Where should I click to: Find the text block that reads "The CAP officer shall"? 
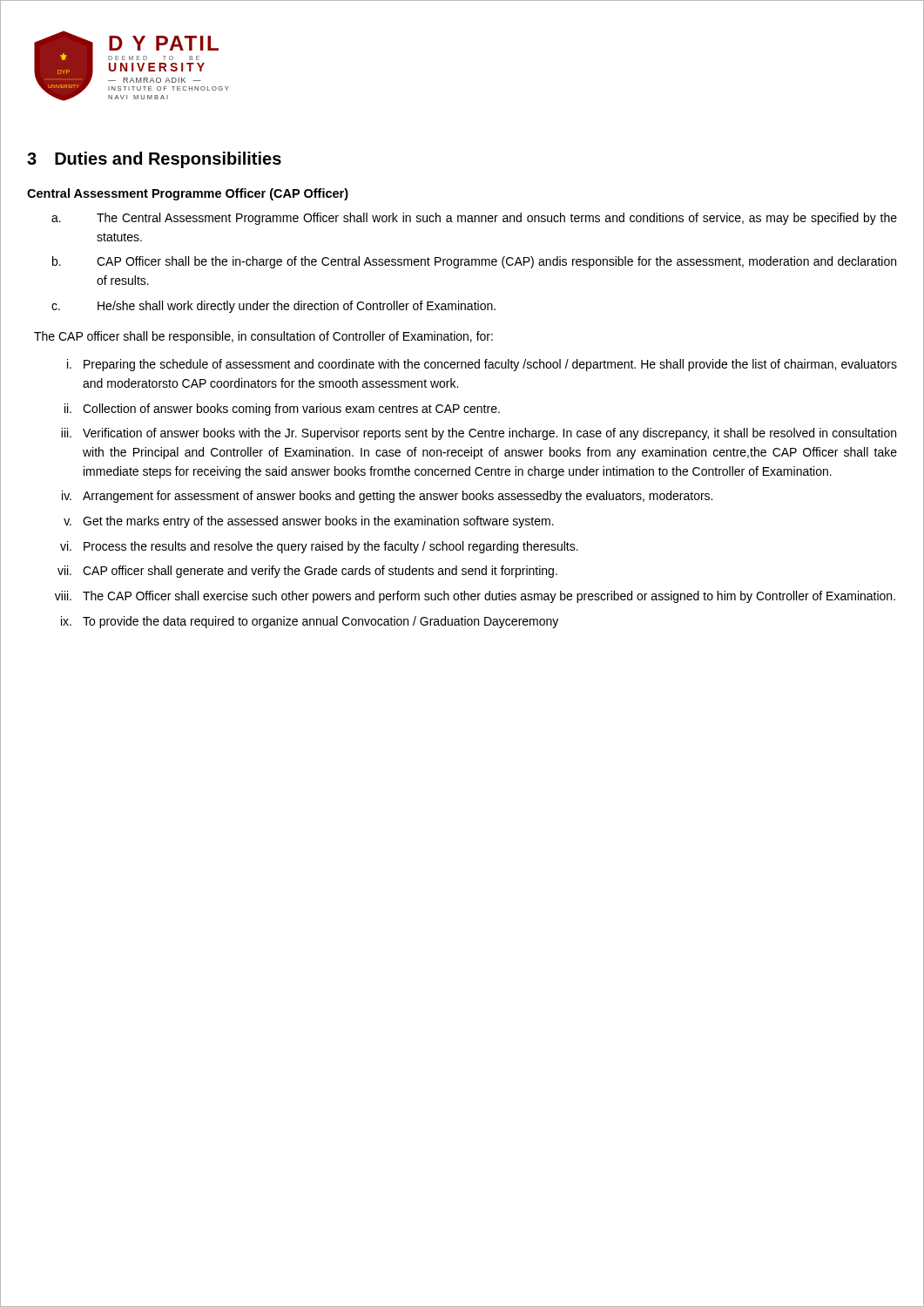point(264,337)
